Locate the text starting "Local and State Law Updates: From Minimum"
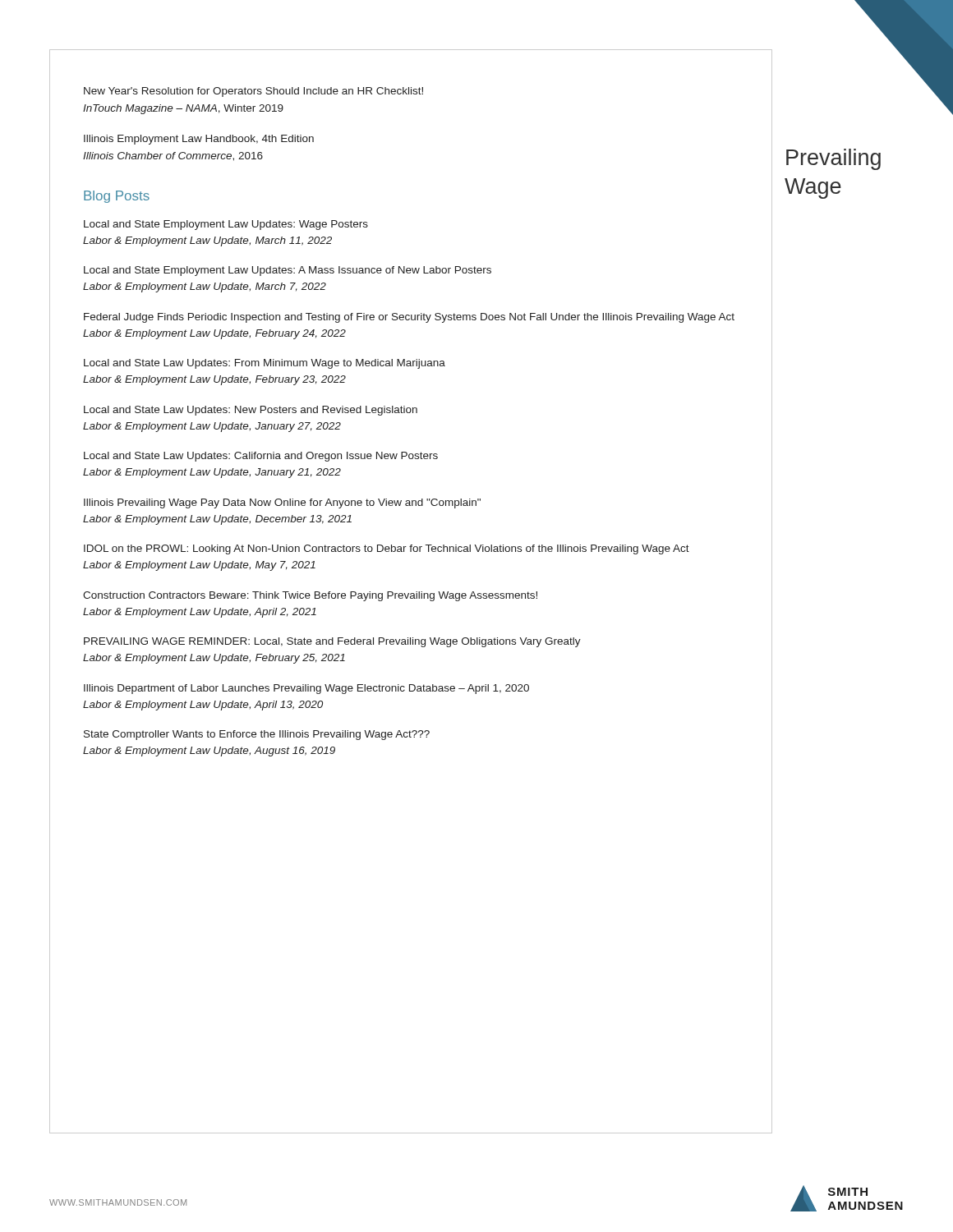This screenshot has height=1232, width=953. [411, 372]
